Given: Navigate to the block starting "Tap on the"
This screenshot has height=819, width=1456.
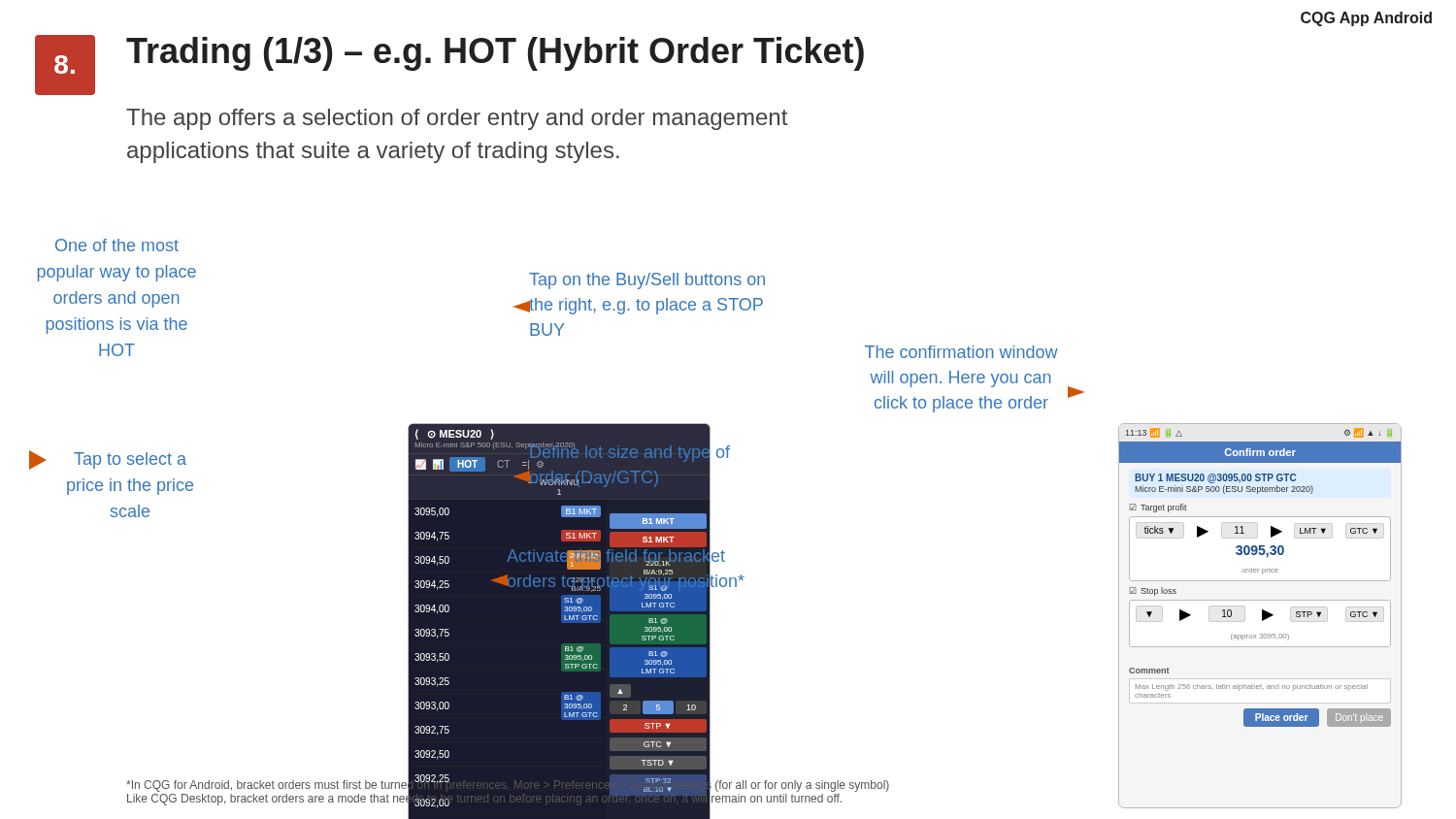Looking at the screenshot, I should coord(647,305).
